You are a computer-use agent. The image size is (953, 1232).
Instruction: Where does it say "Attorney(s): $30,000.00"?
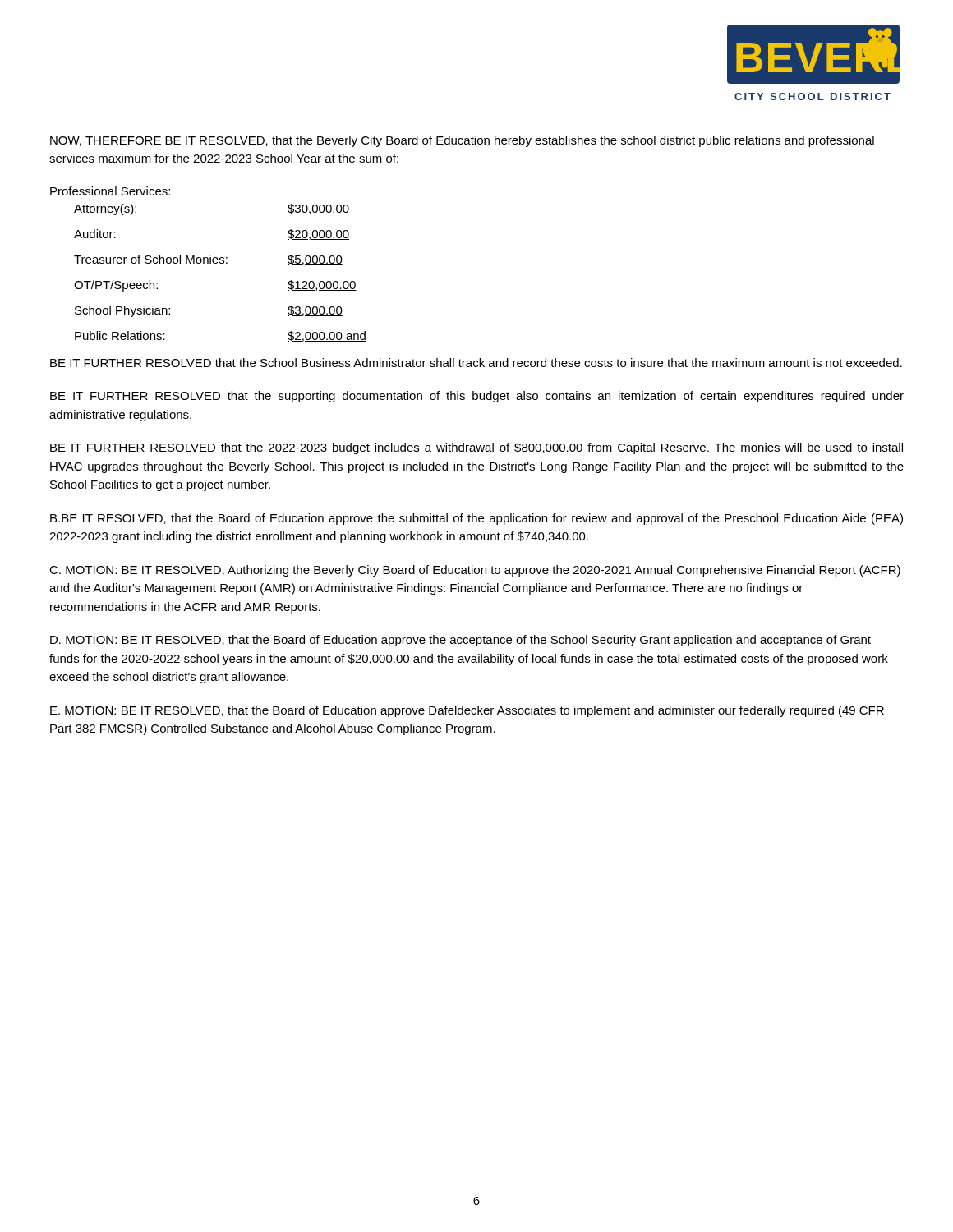(x=101, y=209)
